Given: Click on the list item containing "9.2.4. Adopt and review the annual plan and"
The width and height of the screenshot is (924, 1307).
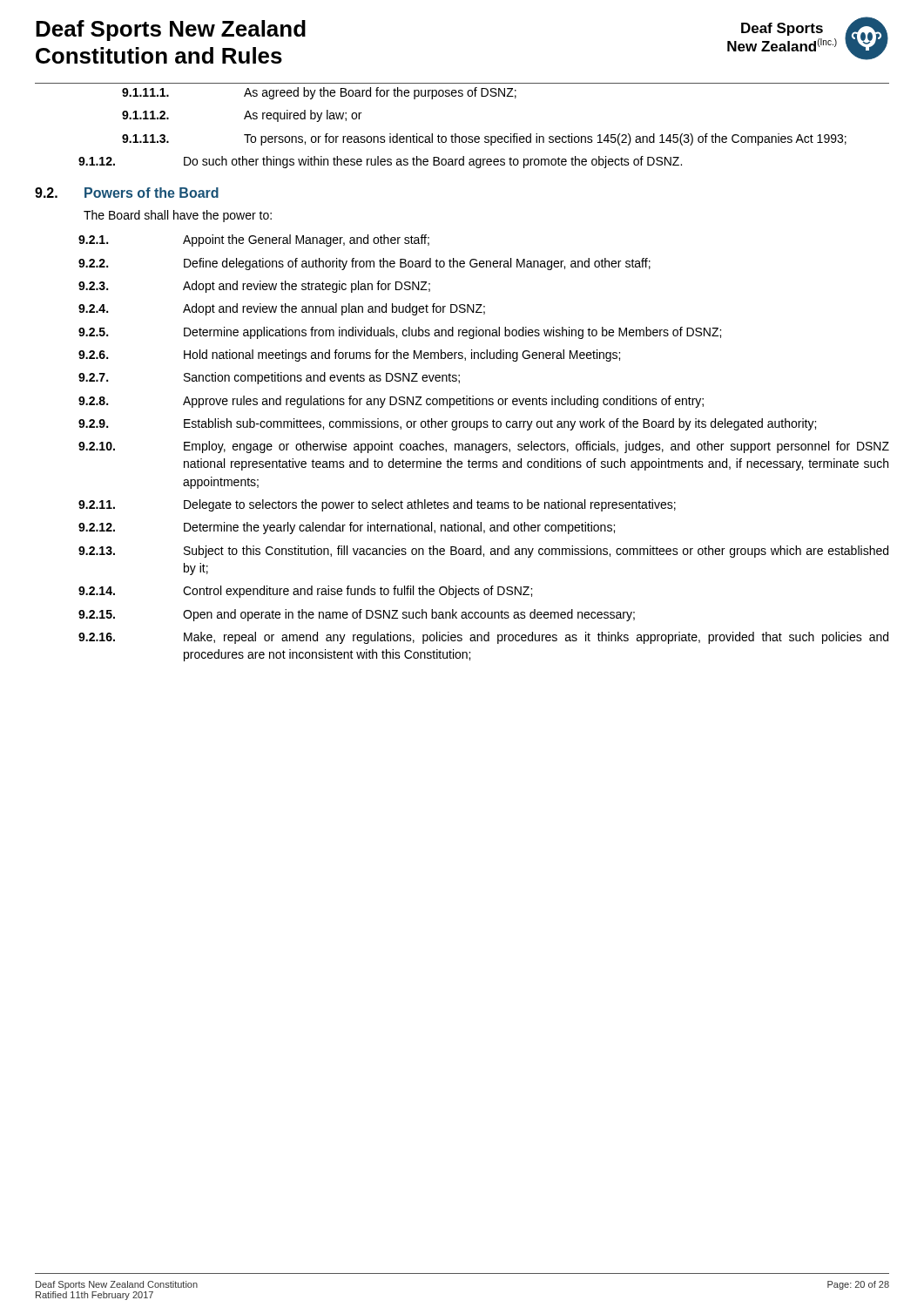Looking at the screenshot, I should [x=462, y=309].
